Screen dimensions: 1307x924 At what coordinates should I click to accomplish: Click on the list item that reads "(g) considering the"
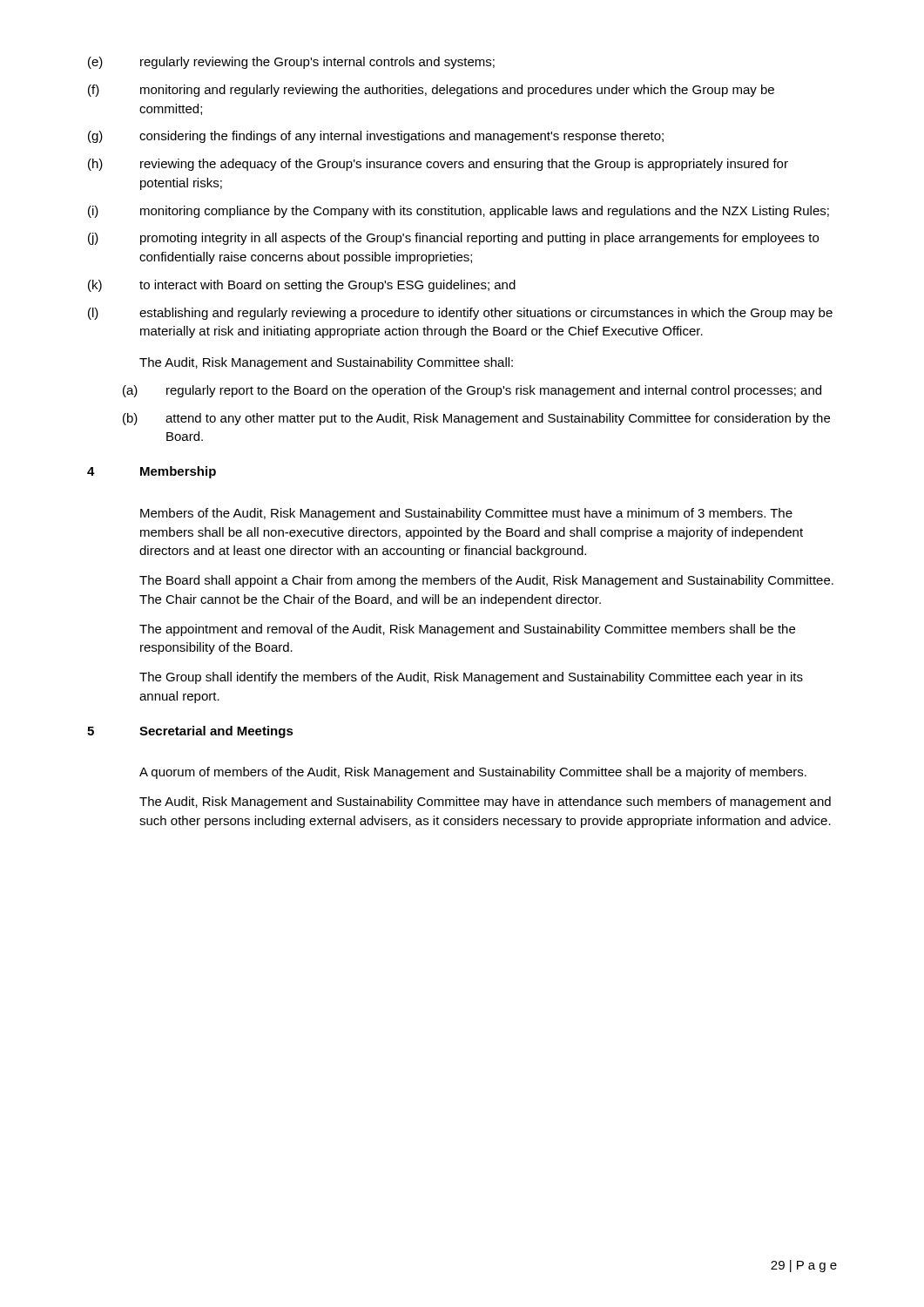462,136
